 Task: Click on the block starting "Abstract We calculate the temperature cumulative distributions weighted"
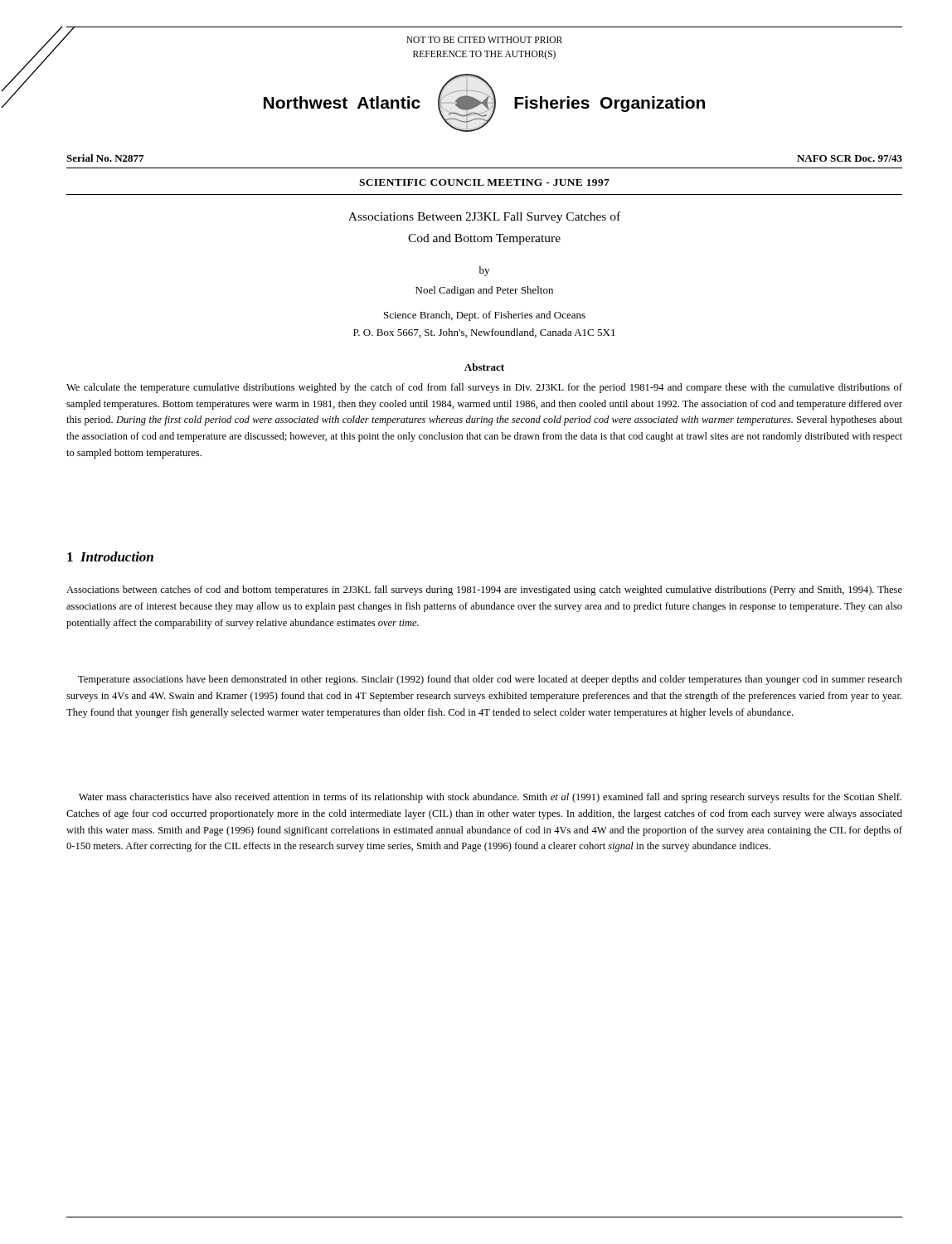click(x=484, y=411)
